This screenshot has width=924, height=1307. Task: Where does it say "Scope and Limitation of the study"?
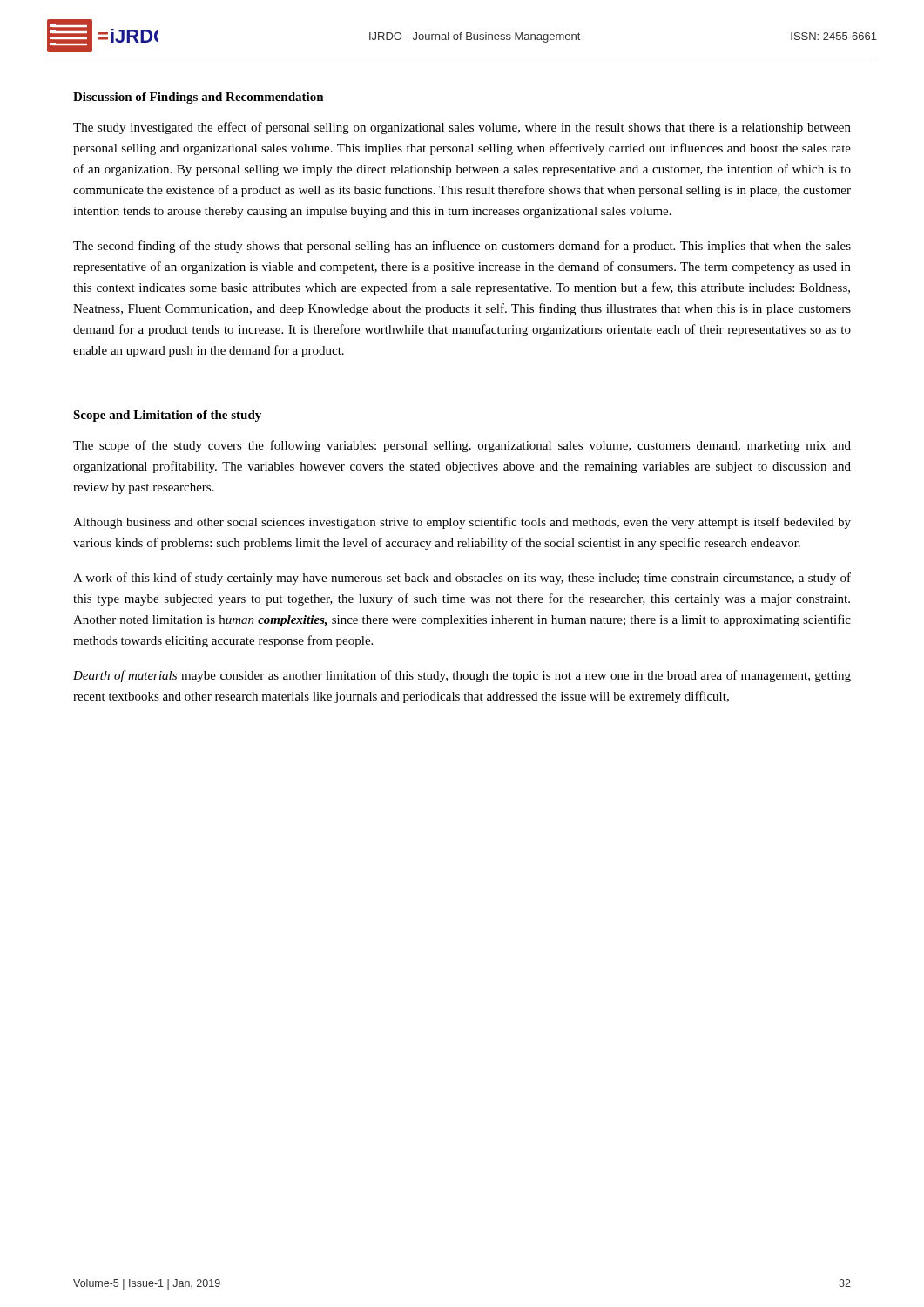coord(167,415)
